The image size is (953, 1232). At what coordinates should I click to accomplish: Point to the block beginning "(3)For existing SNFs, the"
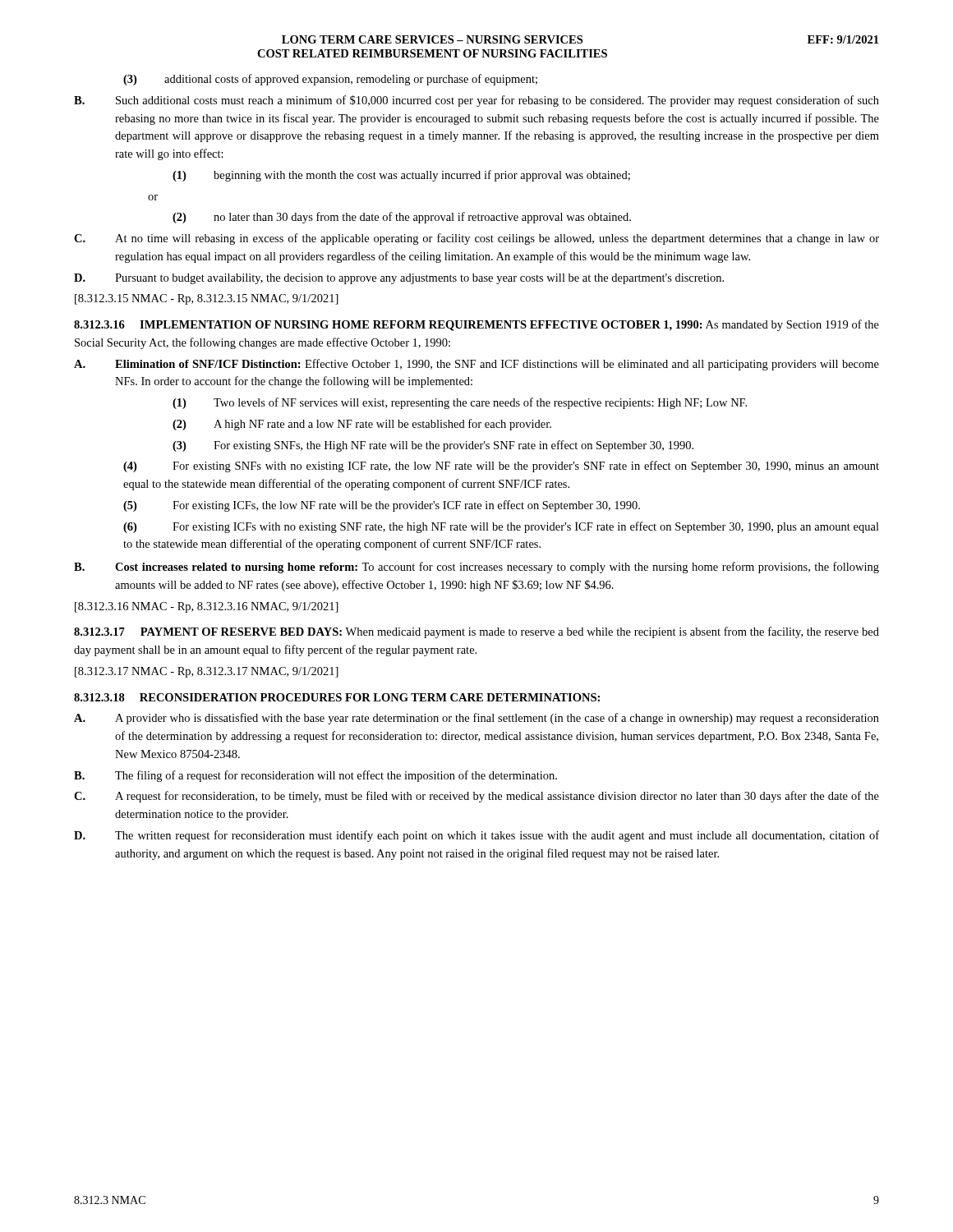click(x=433, y=445)
